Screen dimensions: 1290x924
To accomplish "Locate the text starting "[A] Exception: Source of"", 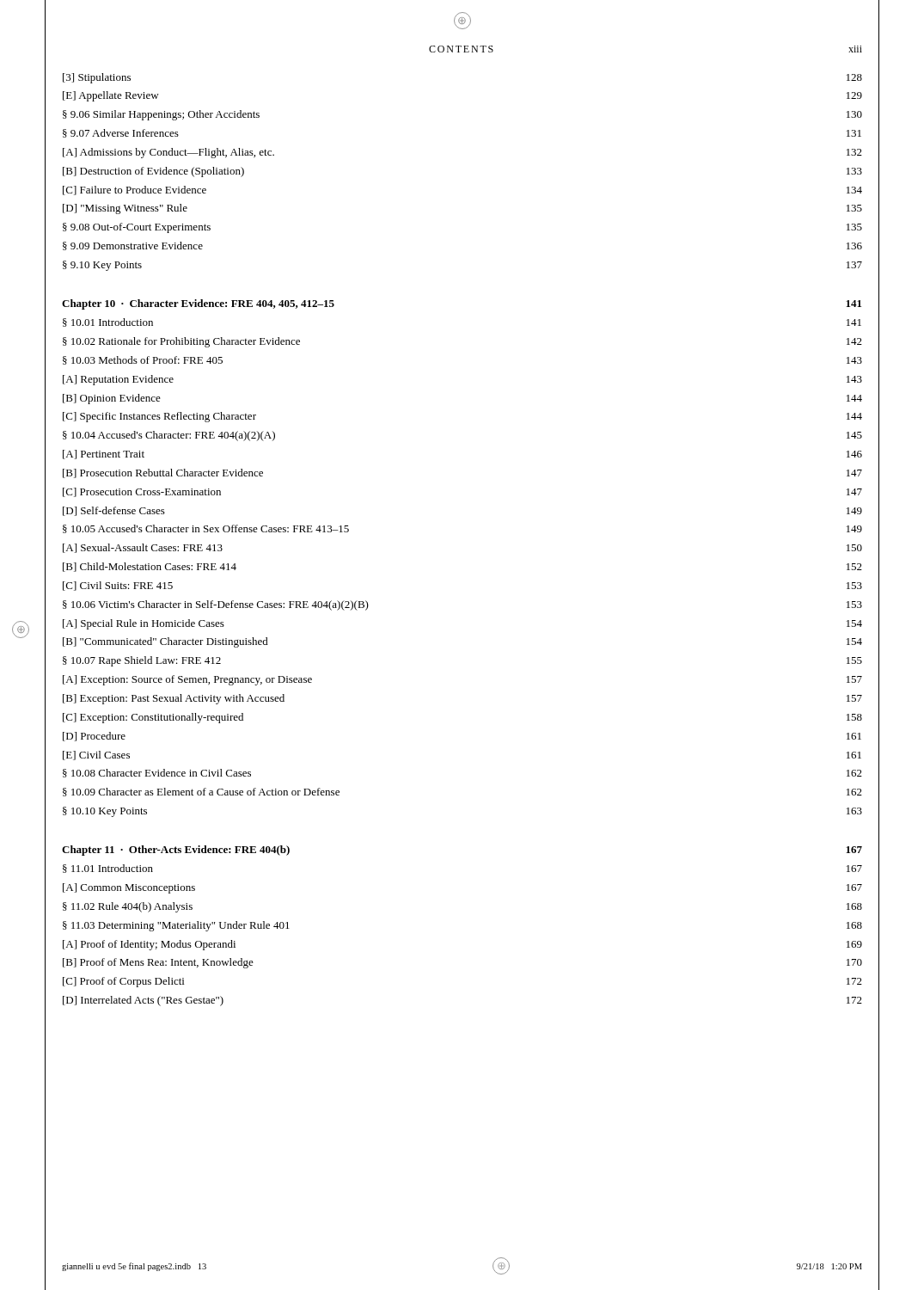I will [186, 680].
